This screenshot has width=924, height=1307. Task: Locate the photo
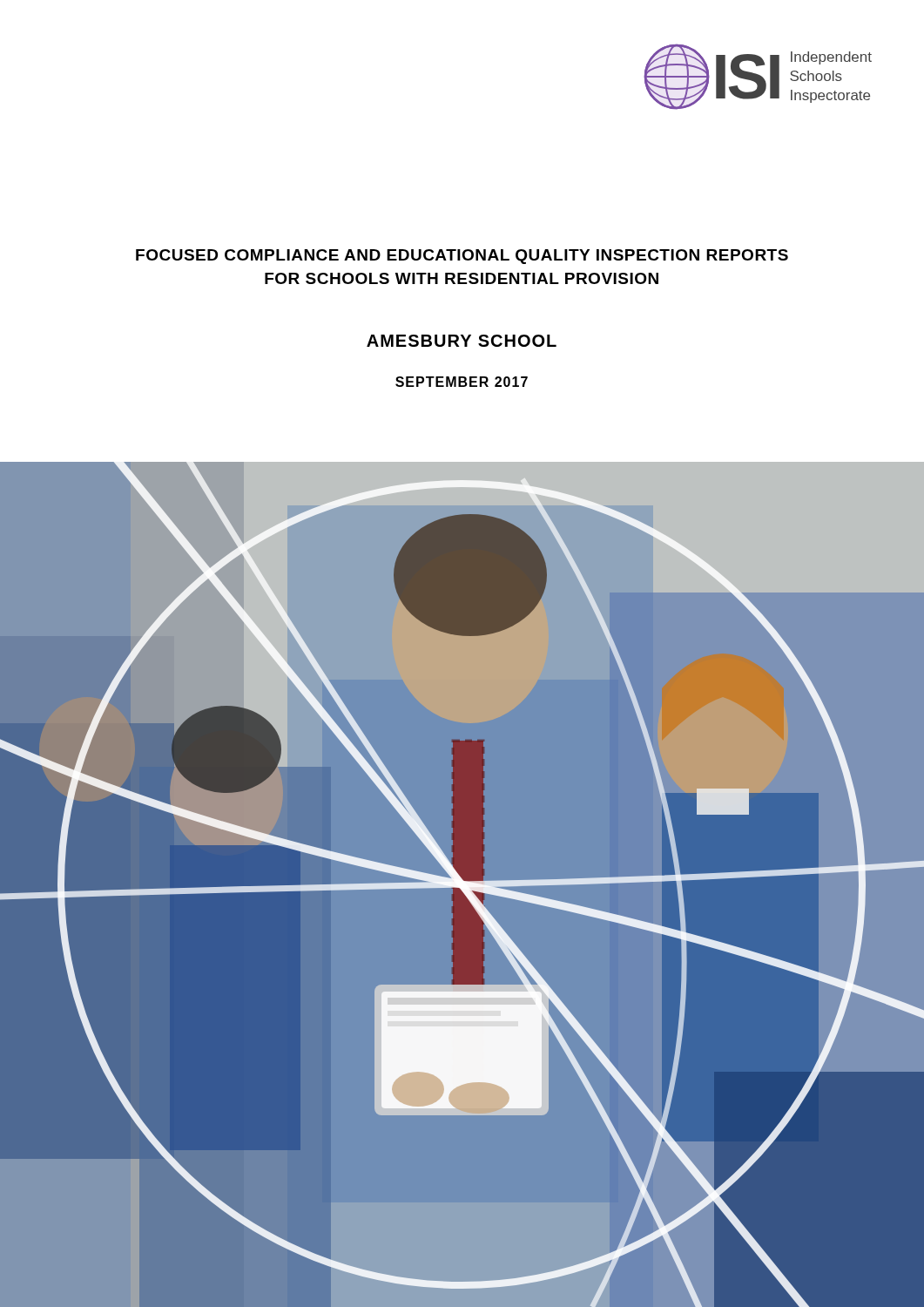[x=462, y=884]
